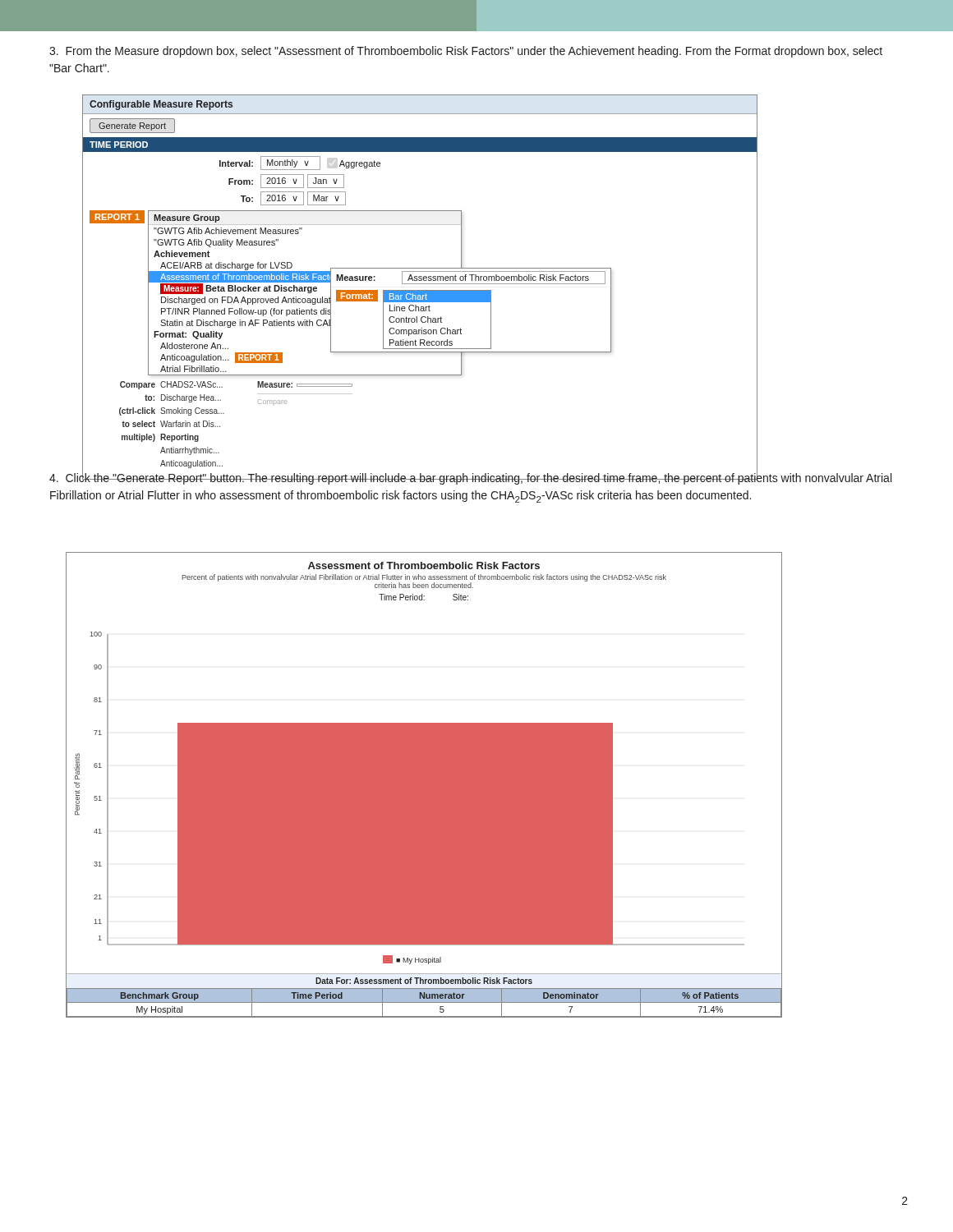Viewport: 953px width, 1232px height.
Task: Click on the bar chart
Action: (x=424, y=785)
